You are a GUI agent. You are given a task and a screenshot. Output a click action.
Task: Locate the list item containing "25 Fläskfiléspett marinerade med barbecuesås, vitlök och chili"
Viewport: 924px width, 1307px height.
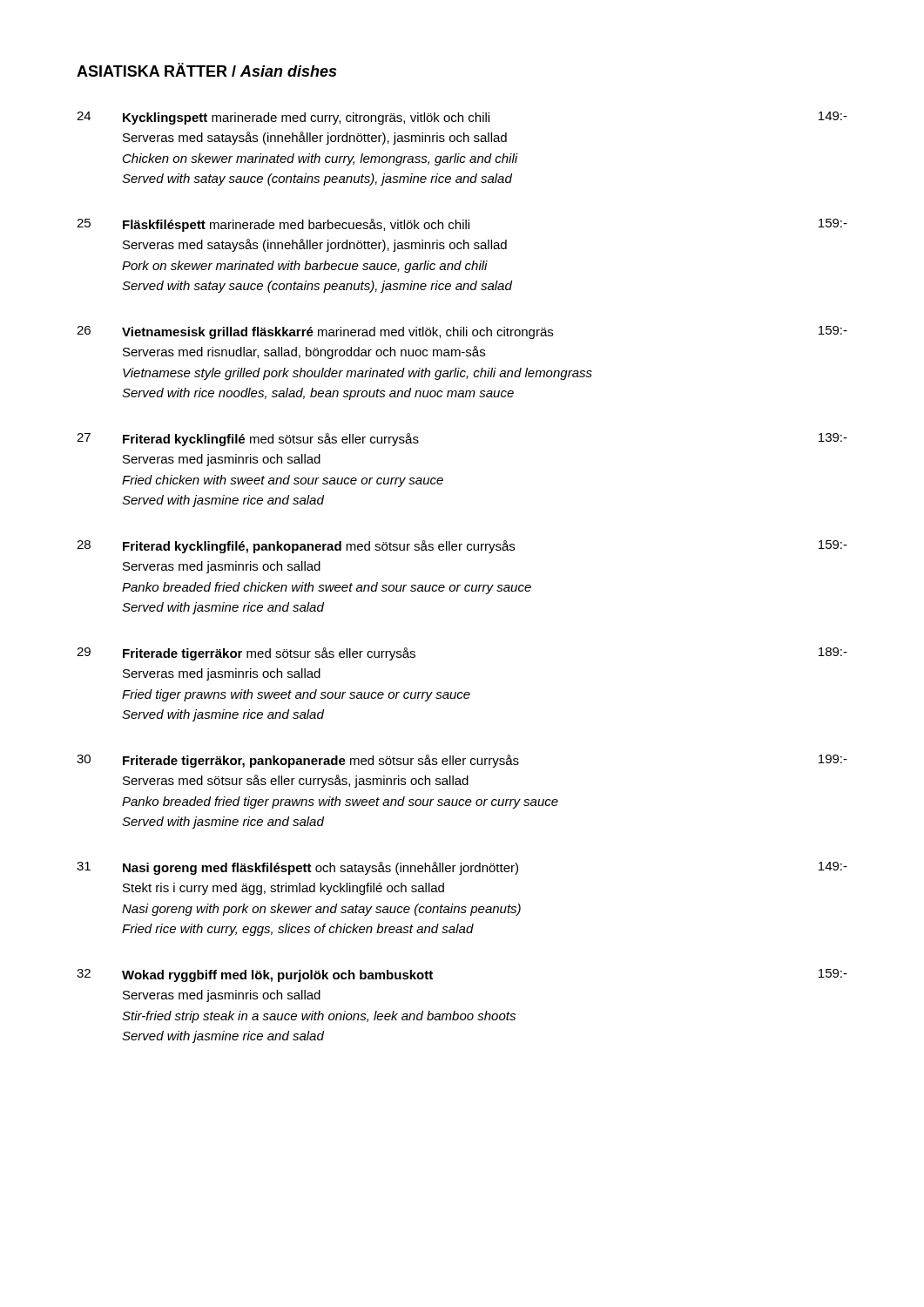(462, 255)
